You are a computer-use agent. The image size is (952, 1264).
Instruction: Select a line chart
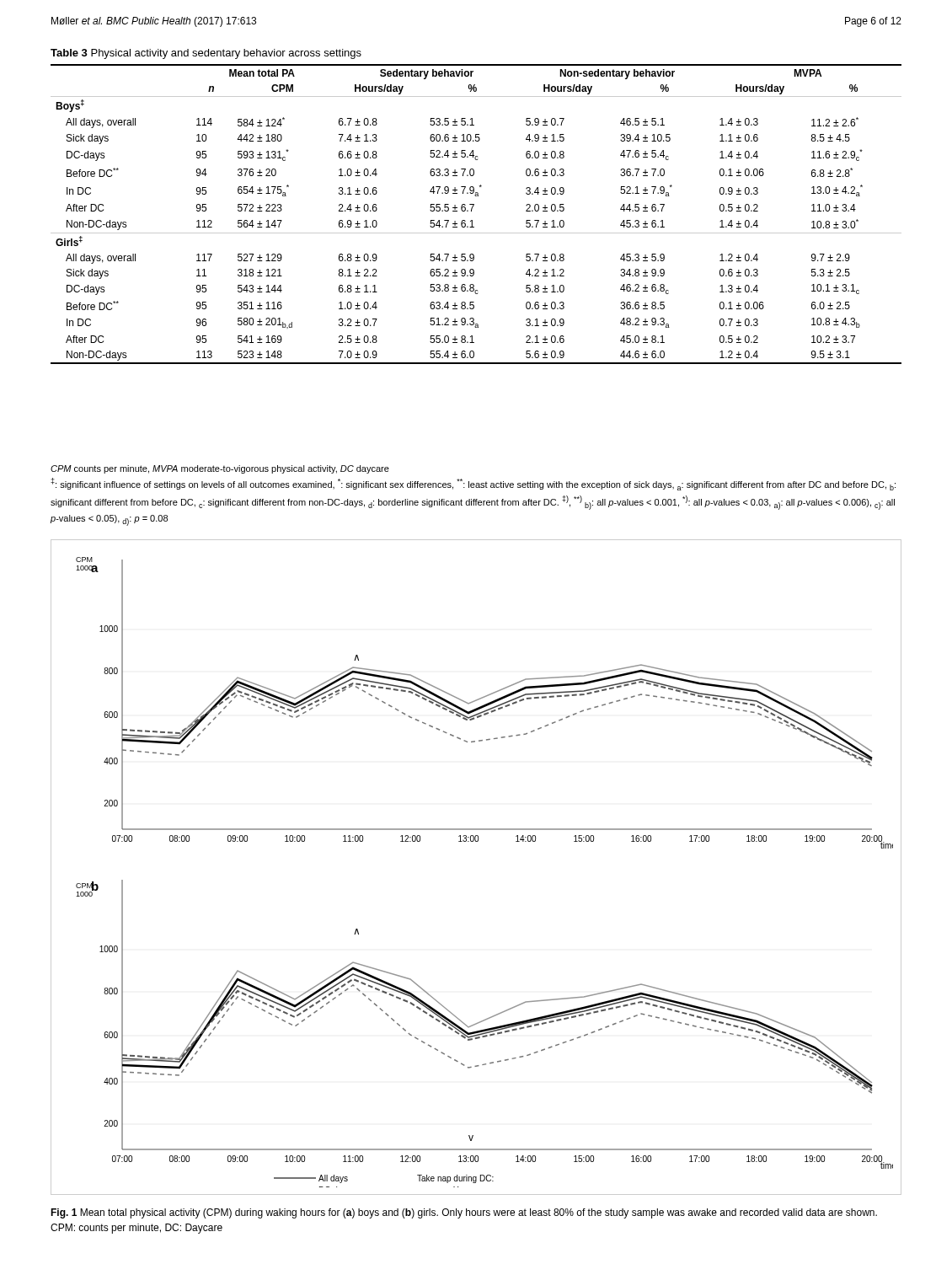(x=476, y=867)
